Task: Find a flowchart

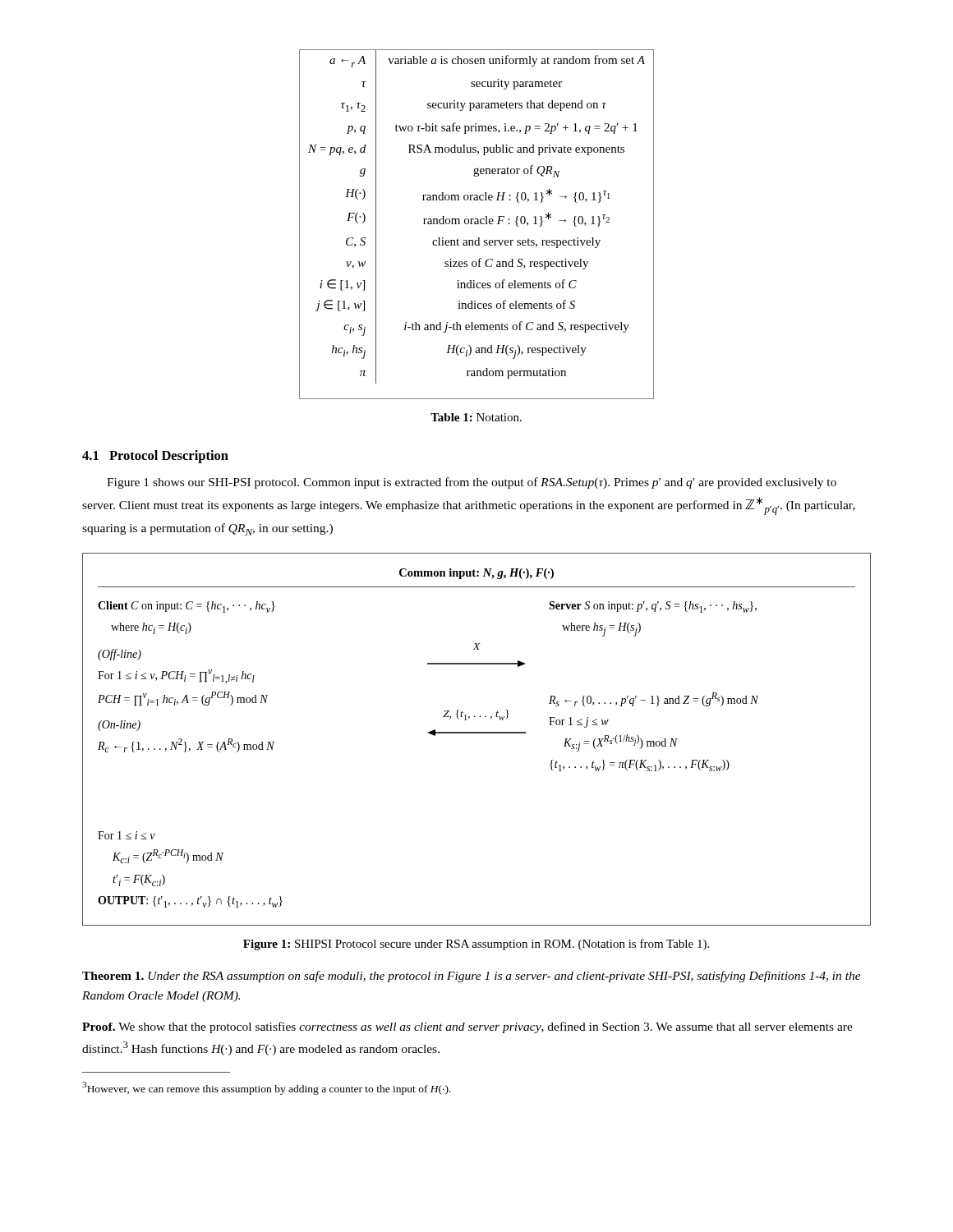Action: click(476, 739)
